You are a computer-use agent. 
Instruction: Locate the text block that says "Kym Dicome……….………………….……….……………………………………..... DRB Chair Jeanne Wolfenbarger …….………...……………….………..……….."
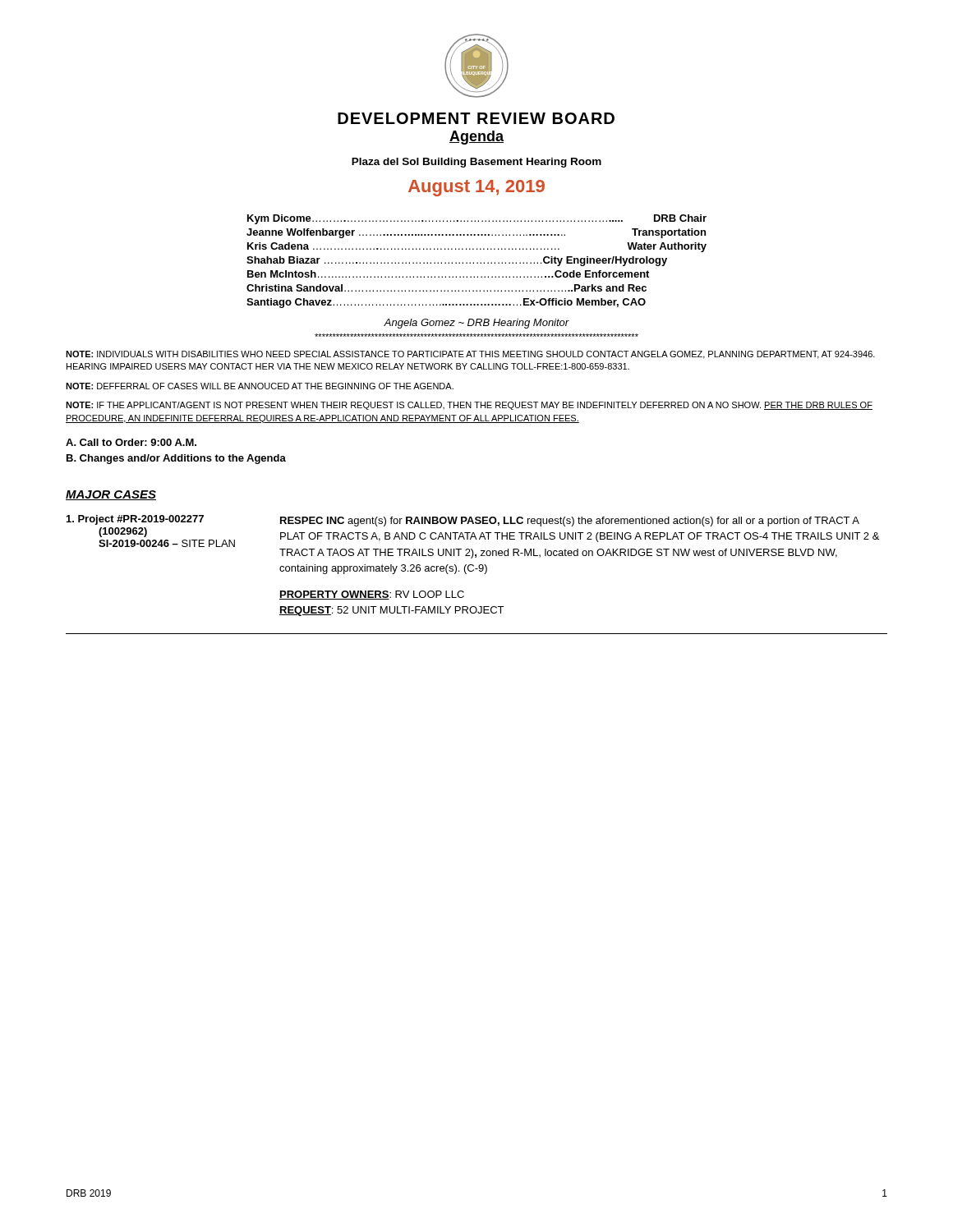pos(476,260)
